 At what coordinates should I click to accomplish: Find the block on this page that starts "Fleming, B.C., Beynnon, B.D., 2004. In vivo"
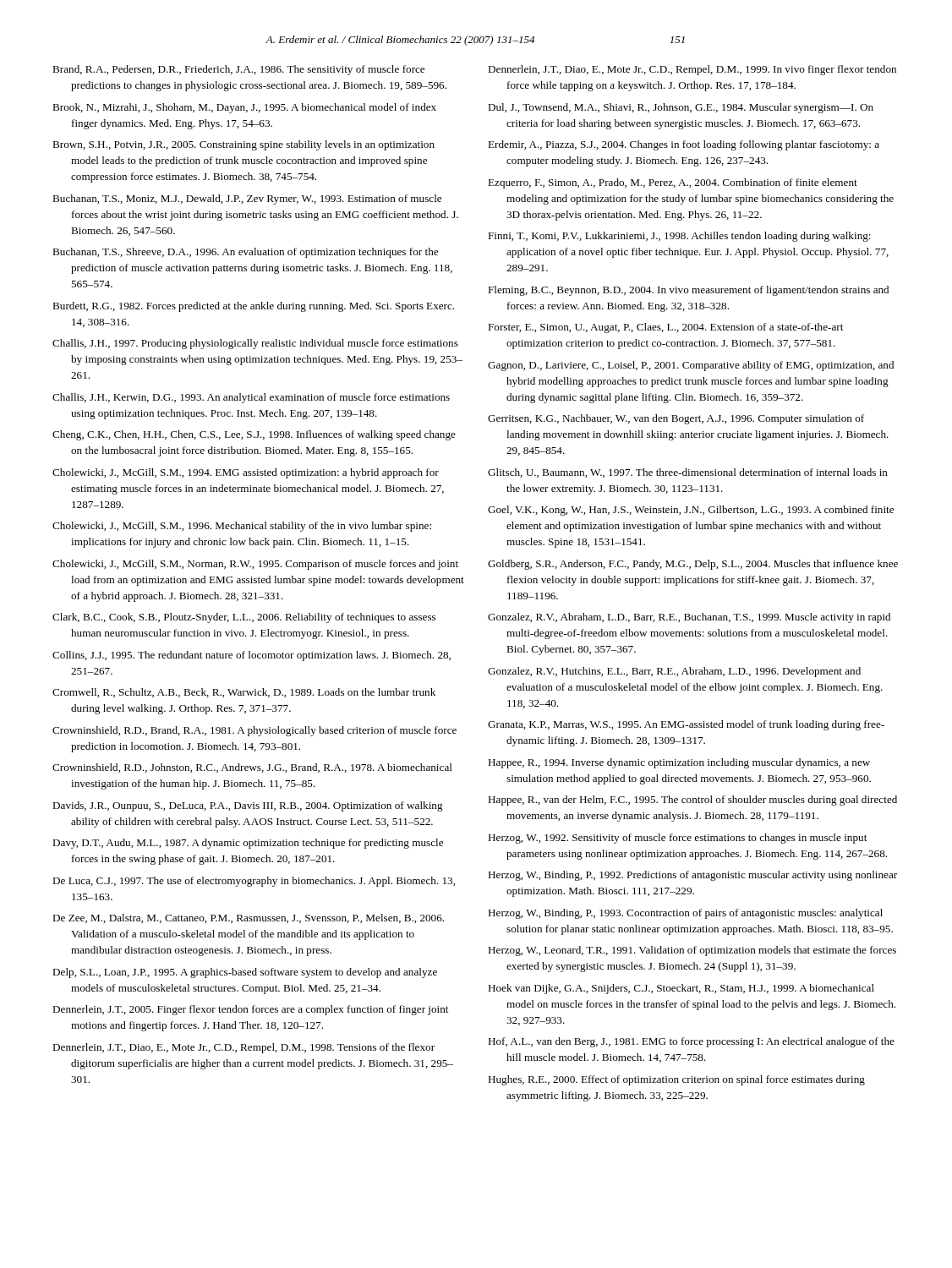pos(688,297)
